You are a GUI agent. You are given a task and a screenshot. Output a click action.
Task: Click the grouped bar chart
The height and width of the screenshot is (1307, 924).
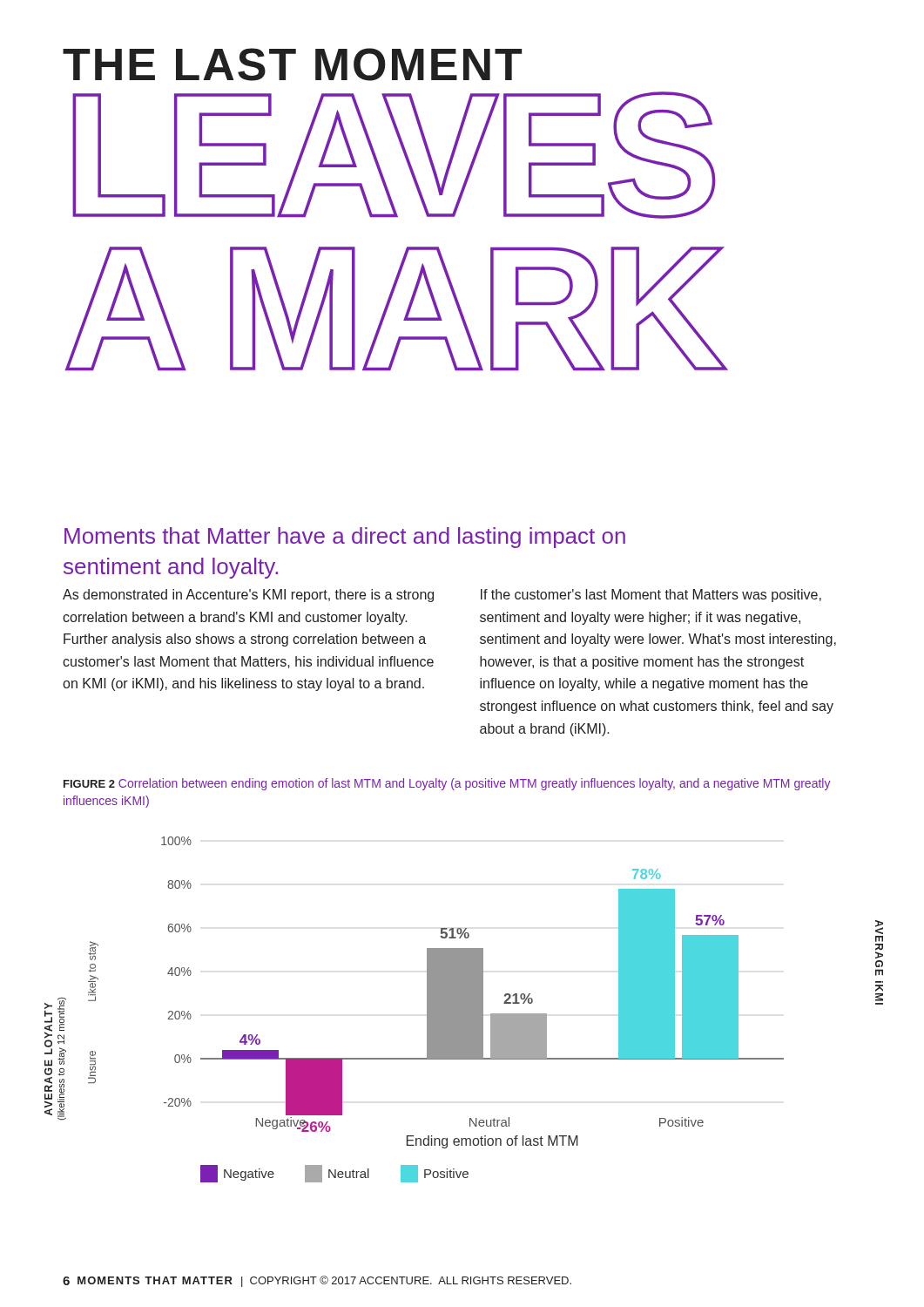tap(462, 1011)
